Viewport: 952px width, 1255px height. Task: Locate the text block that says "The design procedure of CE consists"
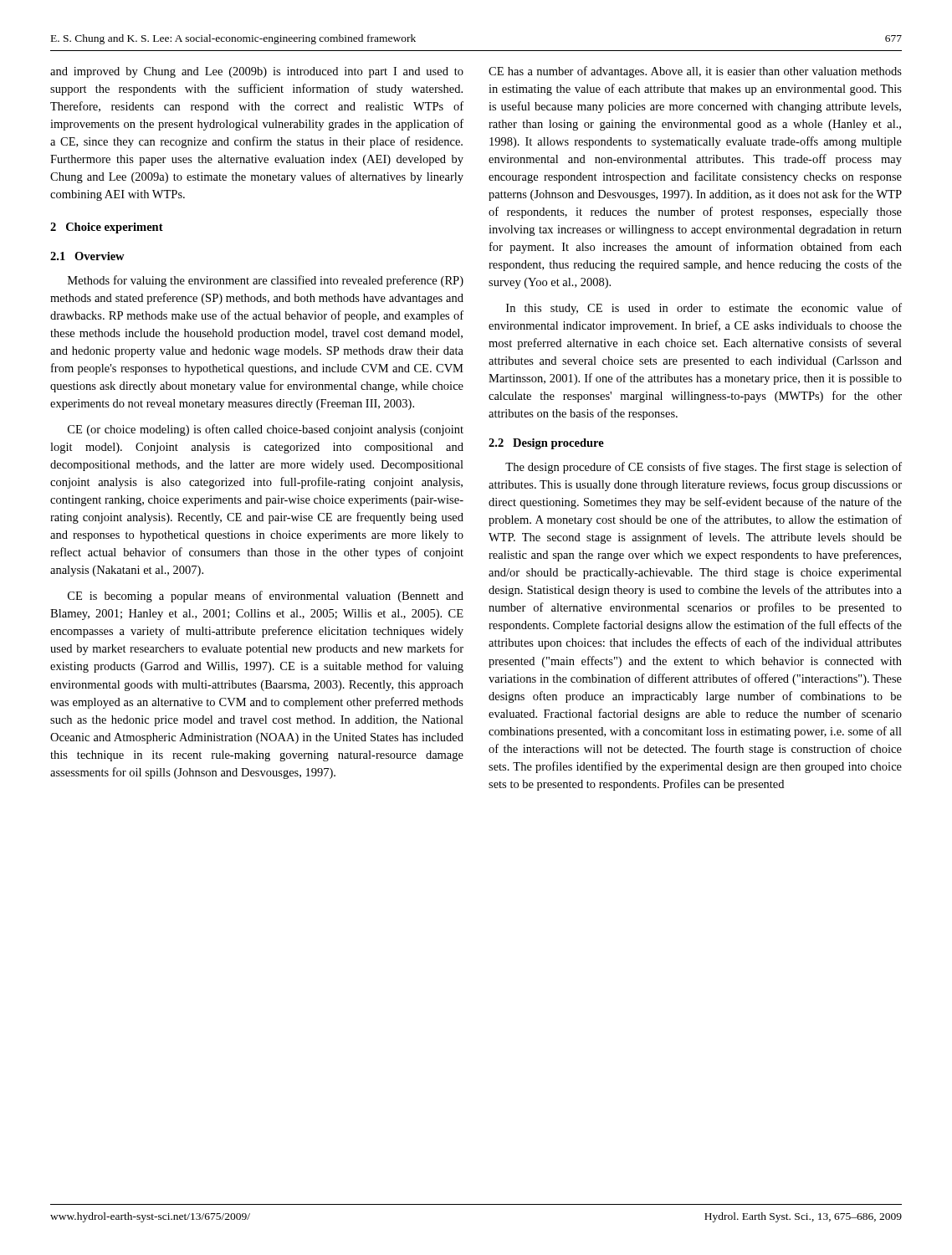[x=695, y=625]
